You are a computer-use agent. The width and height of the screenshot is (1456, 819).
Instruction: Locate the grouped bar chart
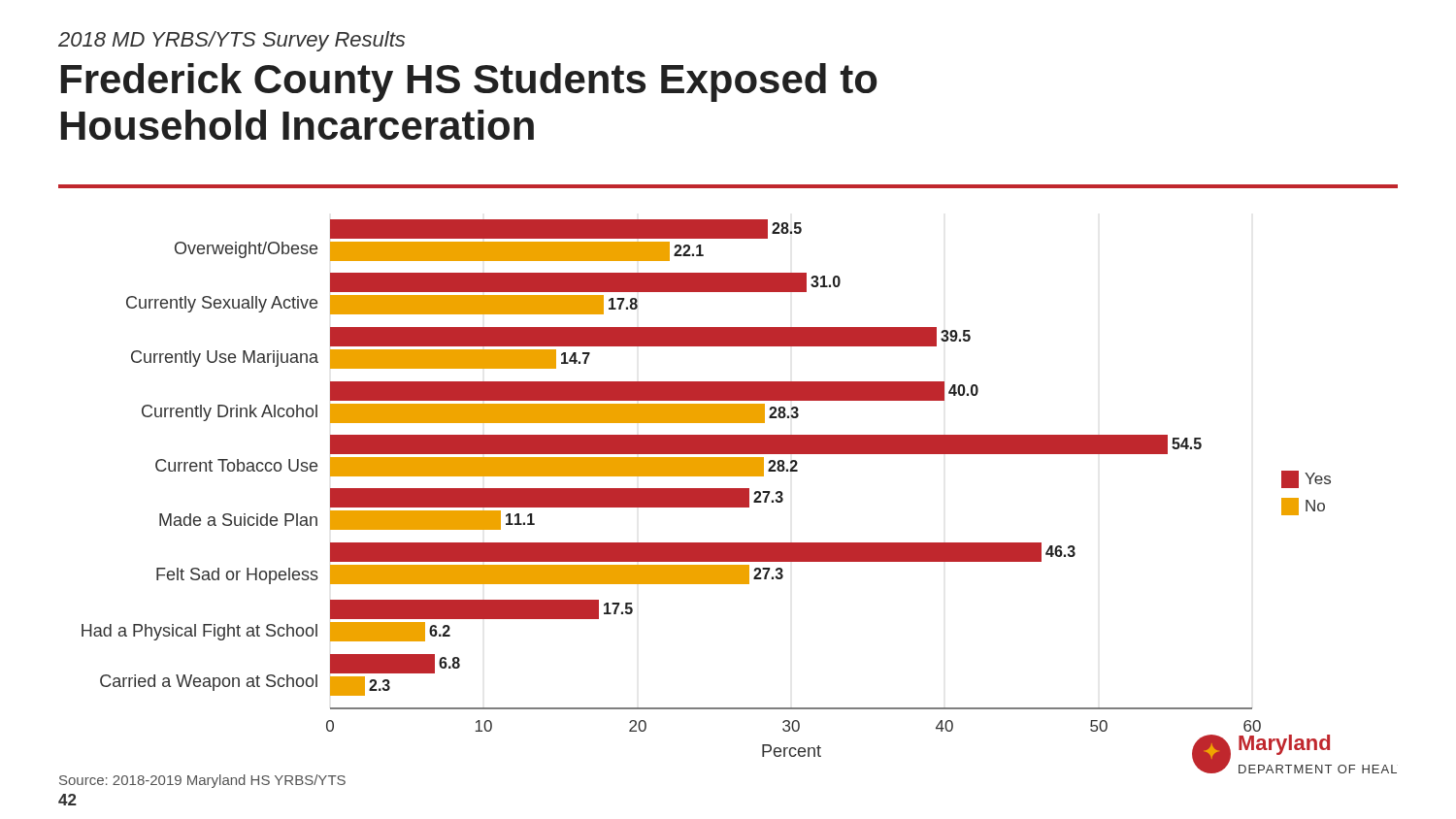[747, 480]
